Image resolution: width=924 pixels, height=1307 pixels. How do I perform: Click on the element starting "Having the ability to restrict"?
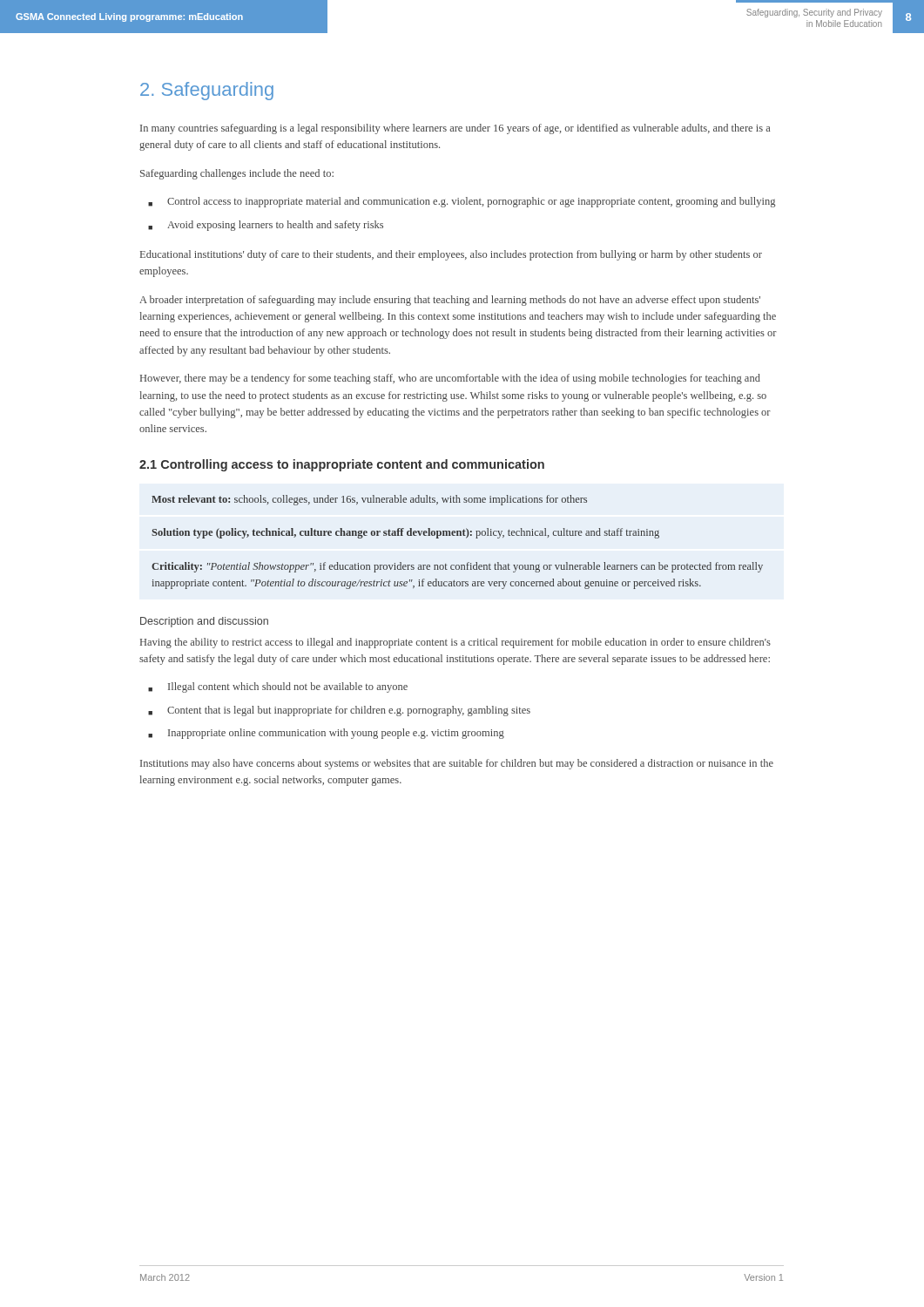455,650
